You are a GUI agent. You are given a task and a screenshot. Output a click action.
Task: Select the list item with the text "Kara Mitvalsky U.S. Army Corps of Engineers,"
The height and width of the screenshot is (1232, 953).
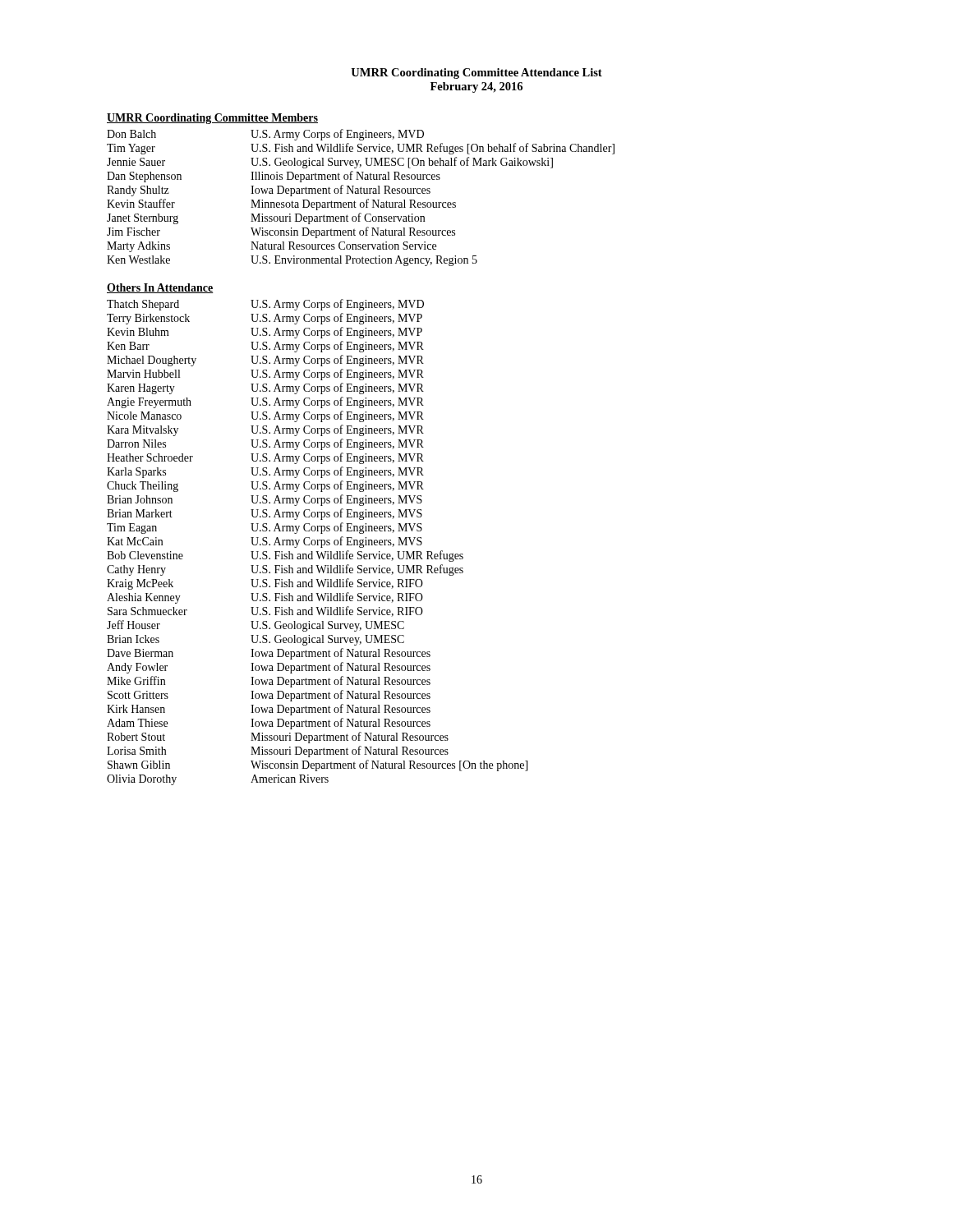pos(265,430)
